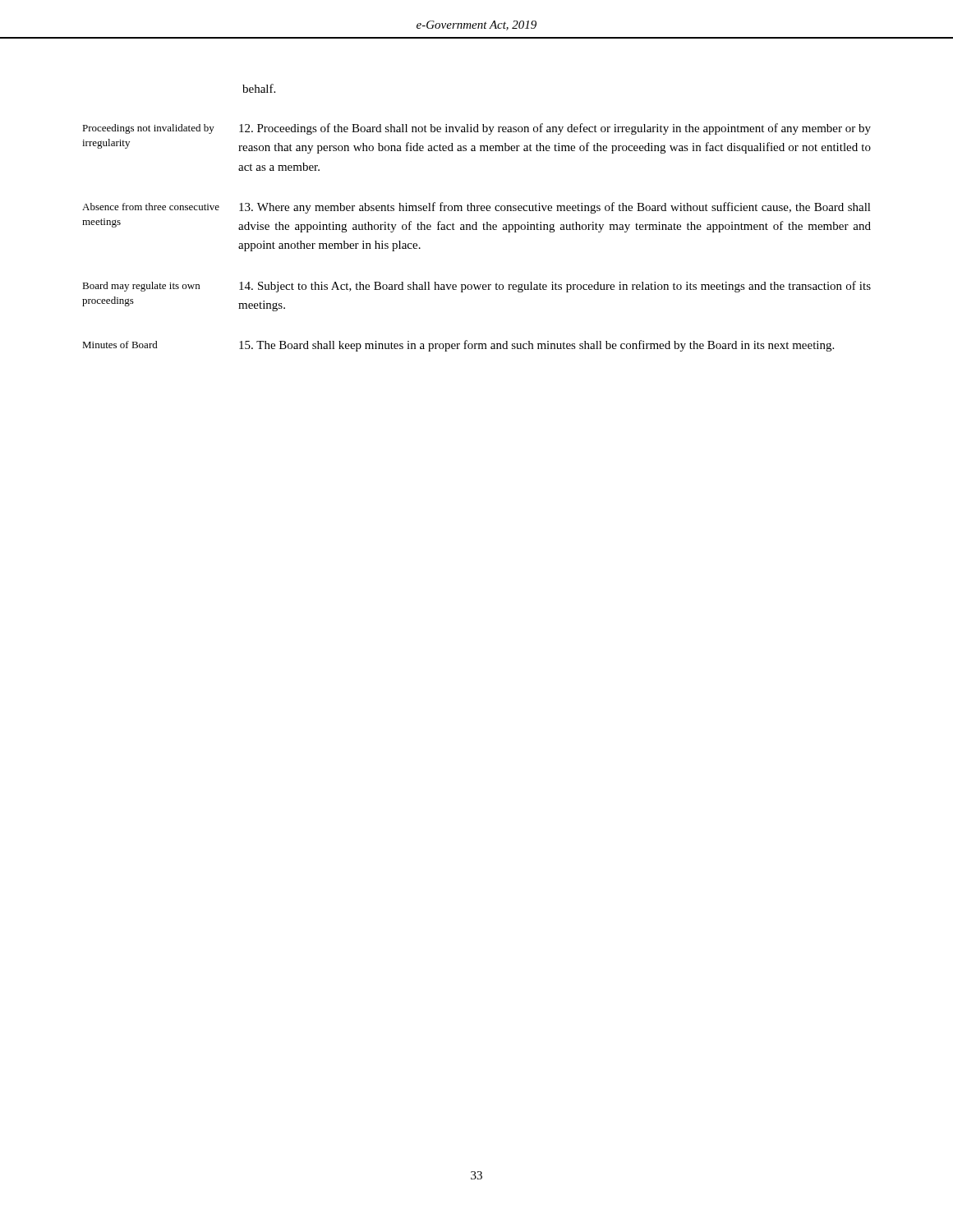Locate the passage starting "Board may regulate its own proceedings"
Screen dimensions: 1232x953
[x=141, y=292]
